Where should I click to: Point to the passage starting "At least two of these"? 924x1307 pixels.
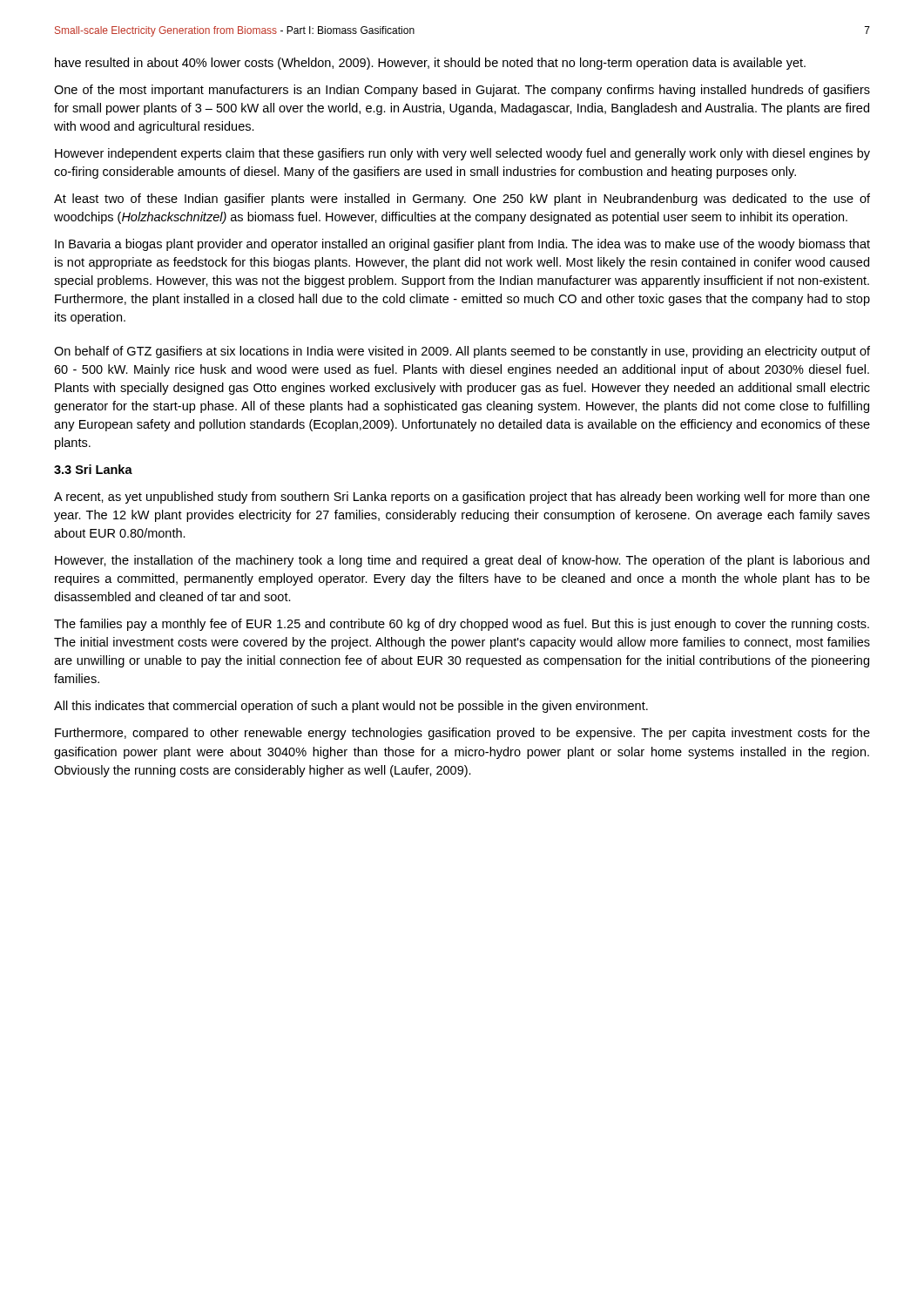coord(462,208)
